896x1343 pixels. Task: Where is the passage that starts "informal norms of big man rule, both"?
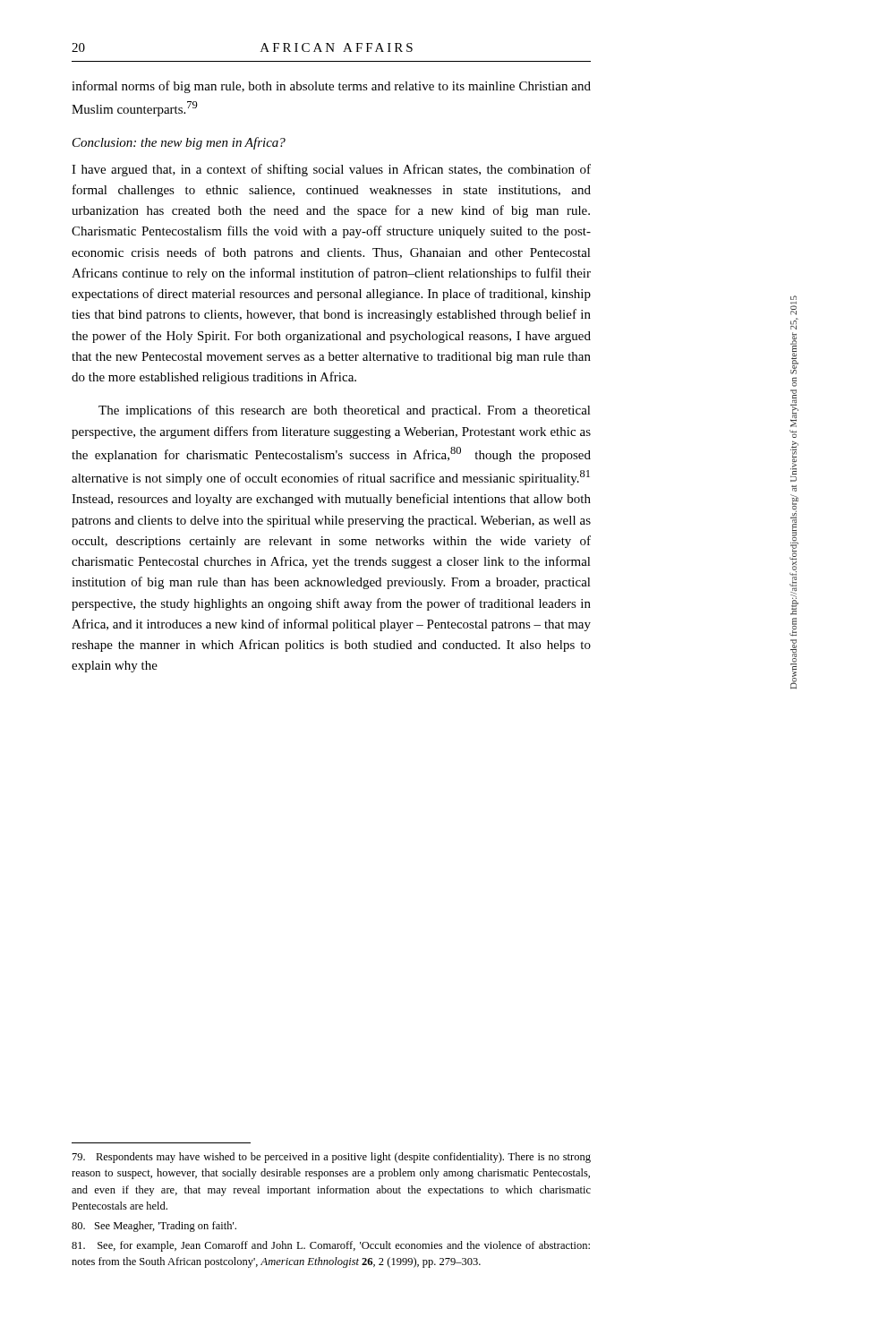[331, 98]
